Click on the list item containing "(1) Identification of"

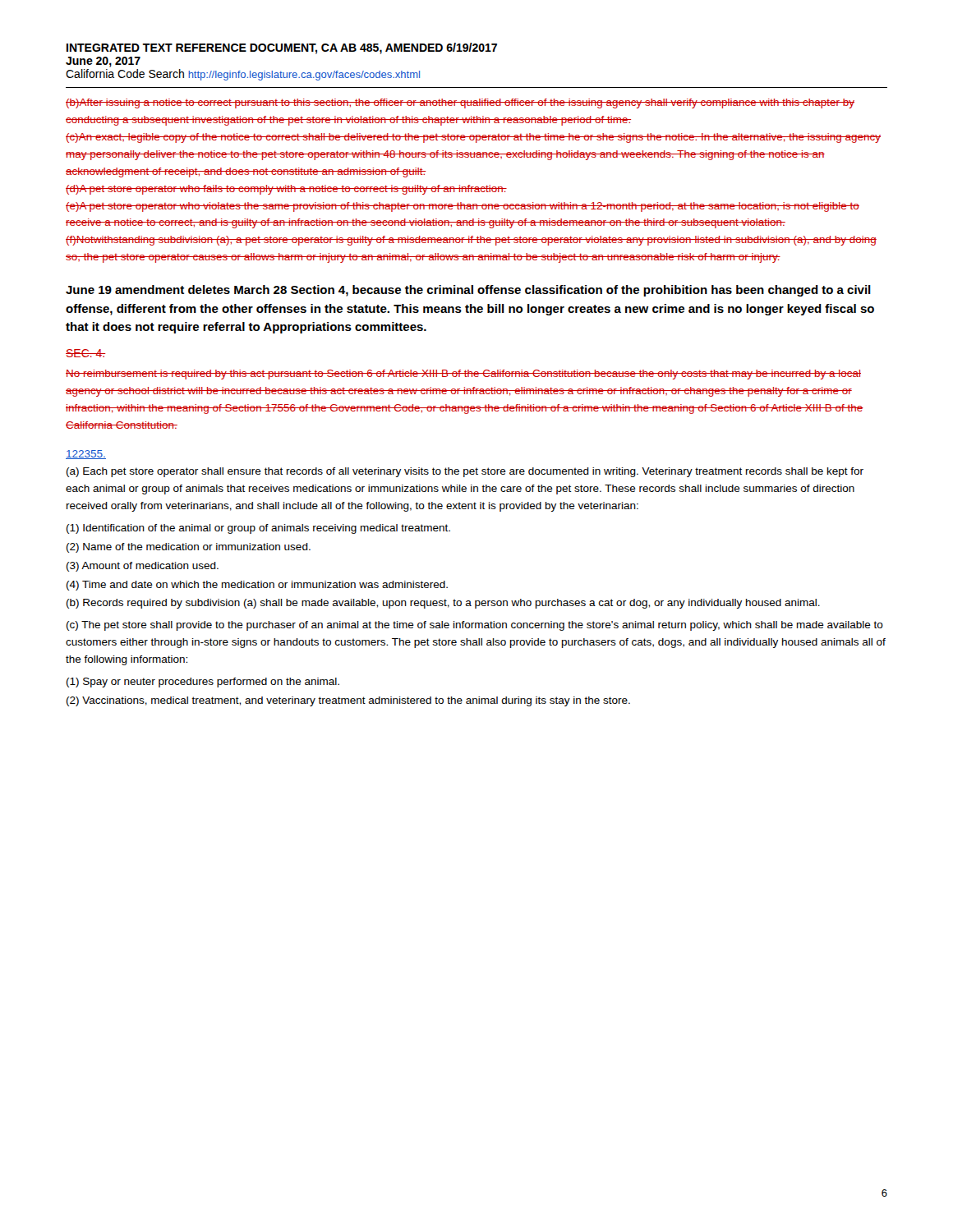point(258,528)
